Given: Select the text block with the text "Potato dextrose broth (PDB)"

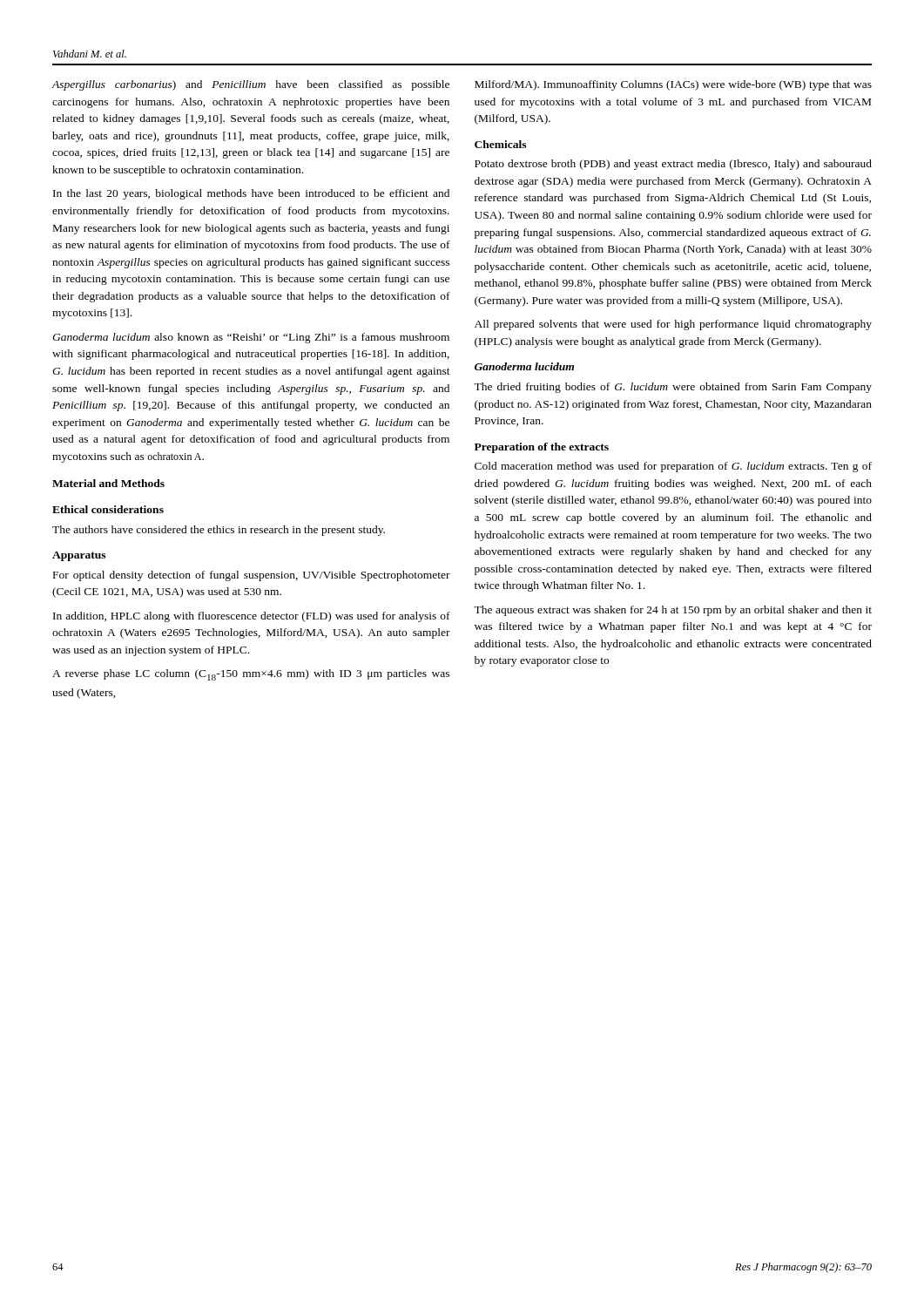Looking at the screenshot, I should 673,232.
